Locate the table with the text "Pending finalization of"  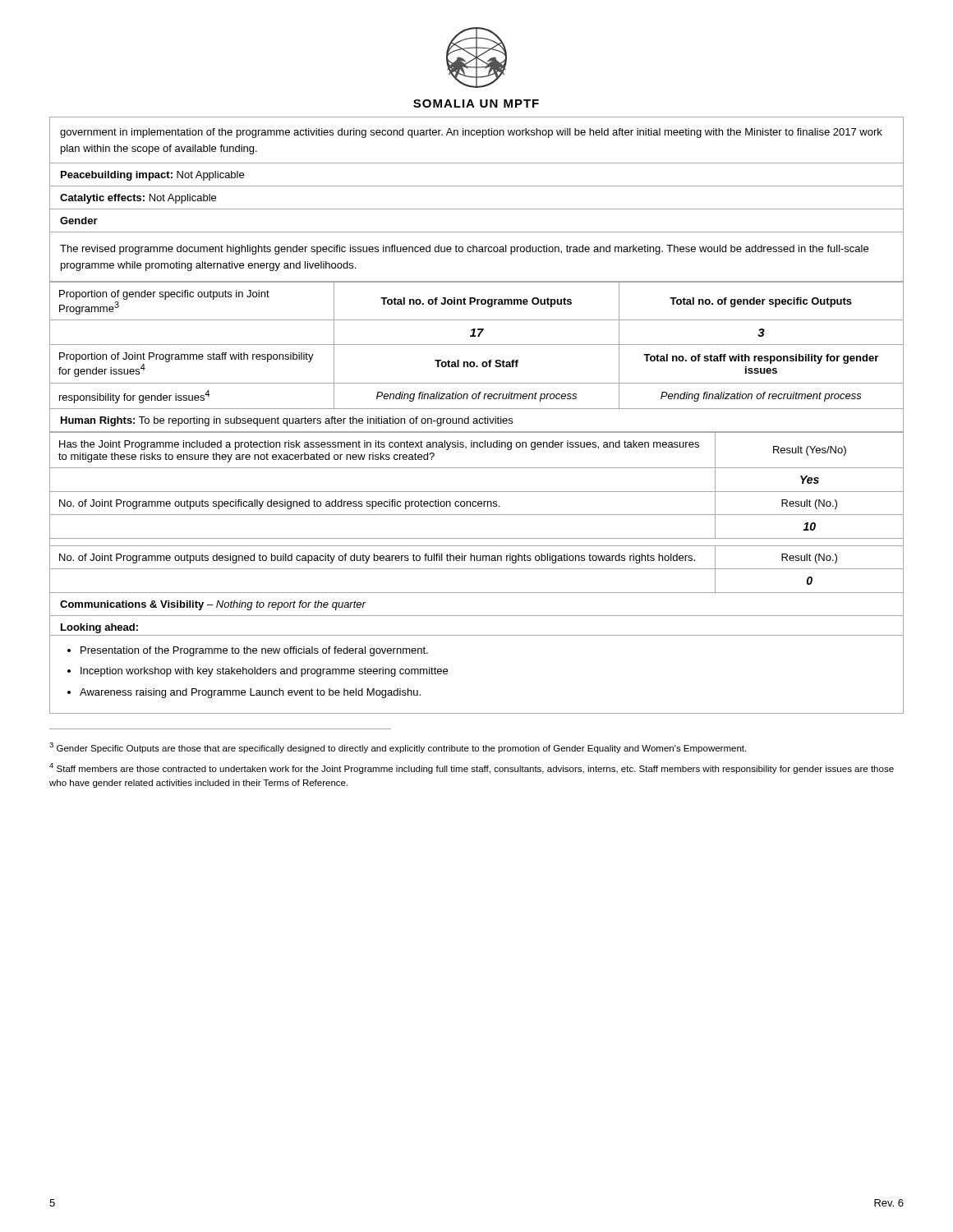point(476,345)
